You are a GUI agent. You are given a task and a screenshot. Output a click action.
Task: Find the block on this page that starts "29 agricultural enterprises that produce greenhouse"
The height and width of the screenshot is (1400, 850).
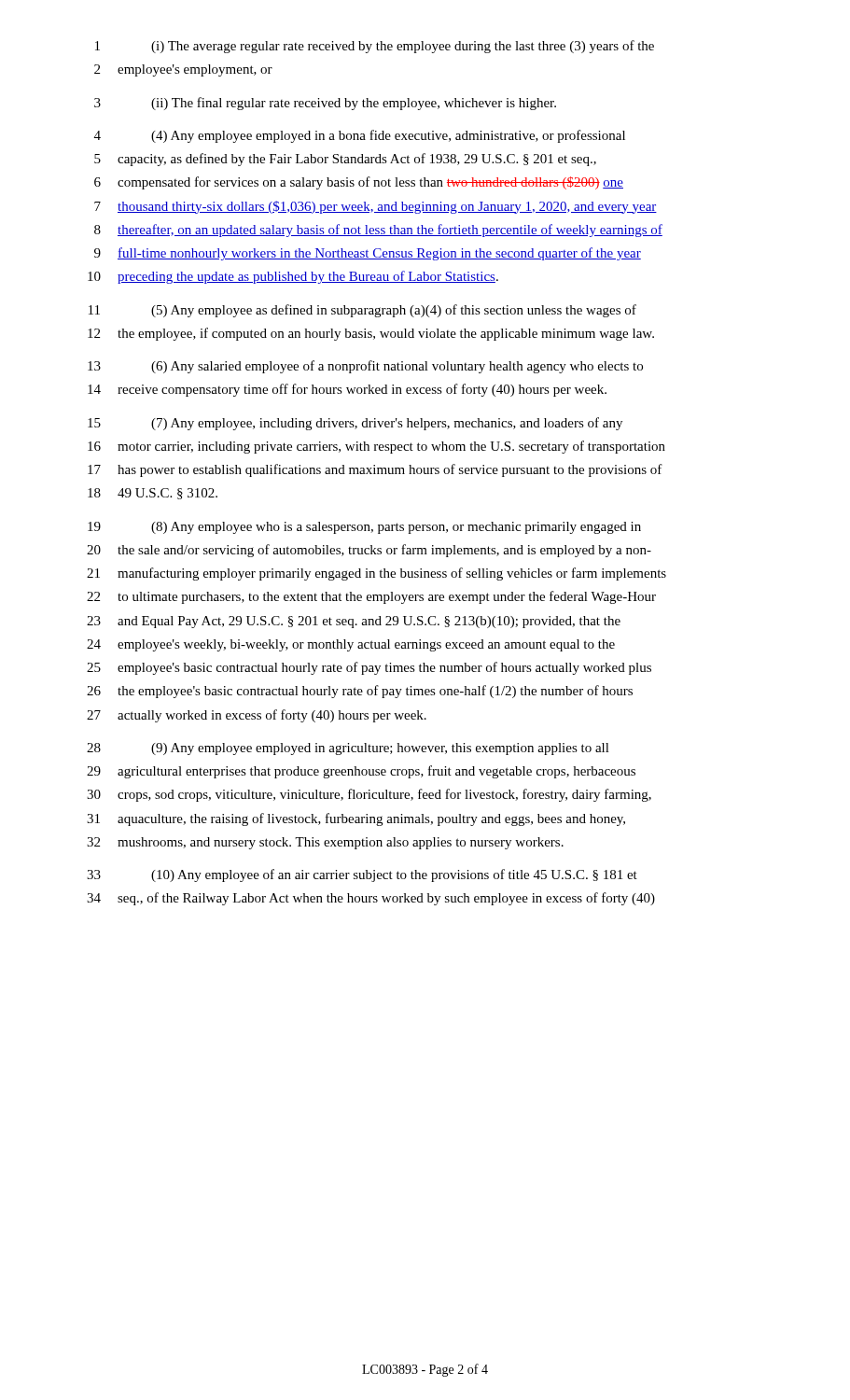(425, 771)
